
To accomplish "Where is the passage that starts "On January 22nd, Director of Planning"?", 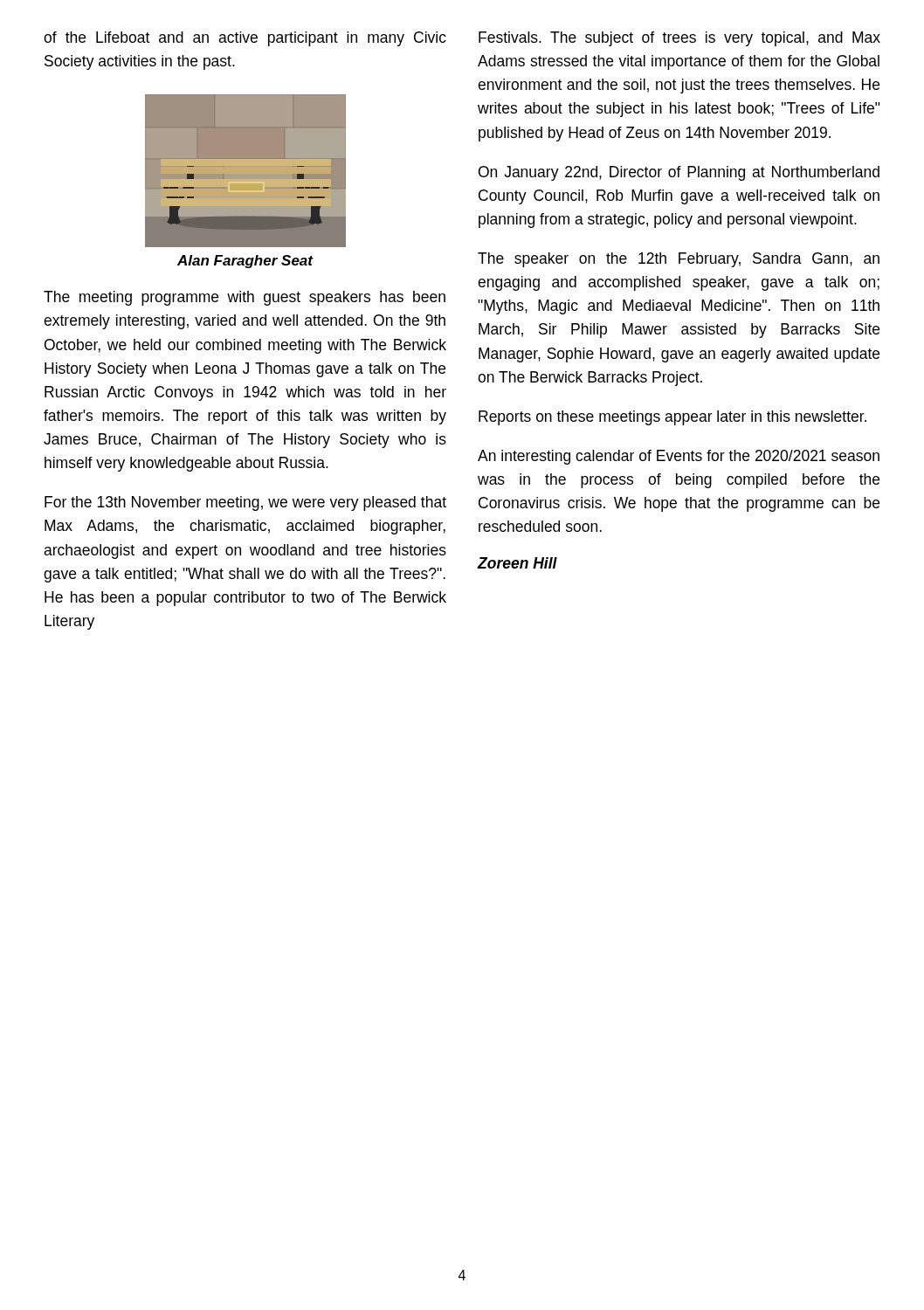I will point(679,195).
